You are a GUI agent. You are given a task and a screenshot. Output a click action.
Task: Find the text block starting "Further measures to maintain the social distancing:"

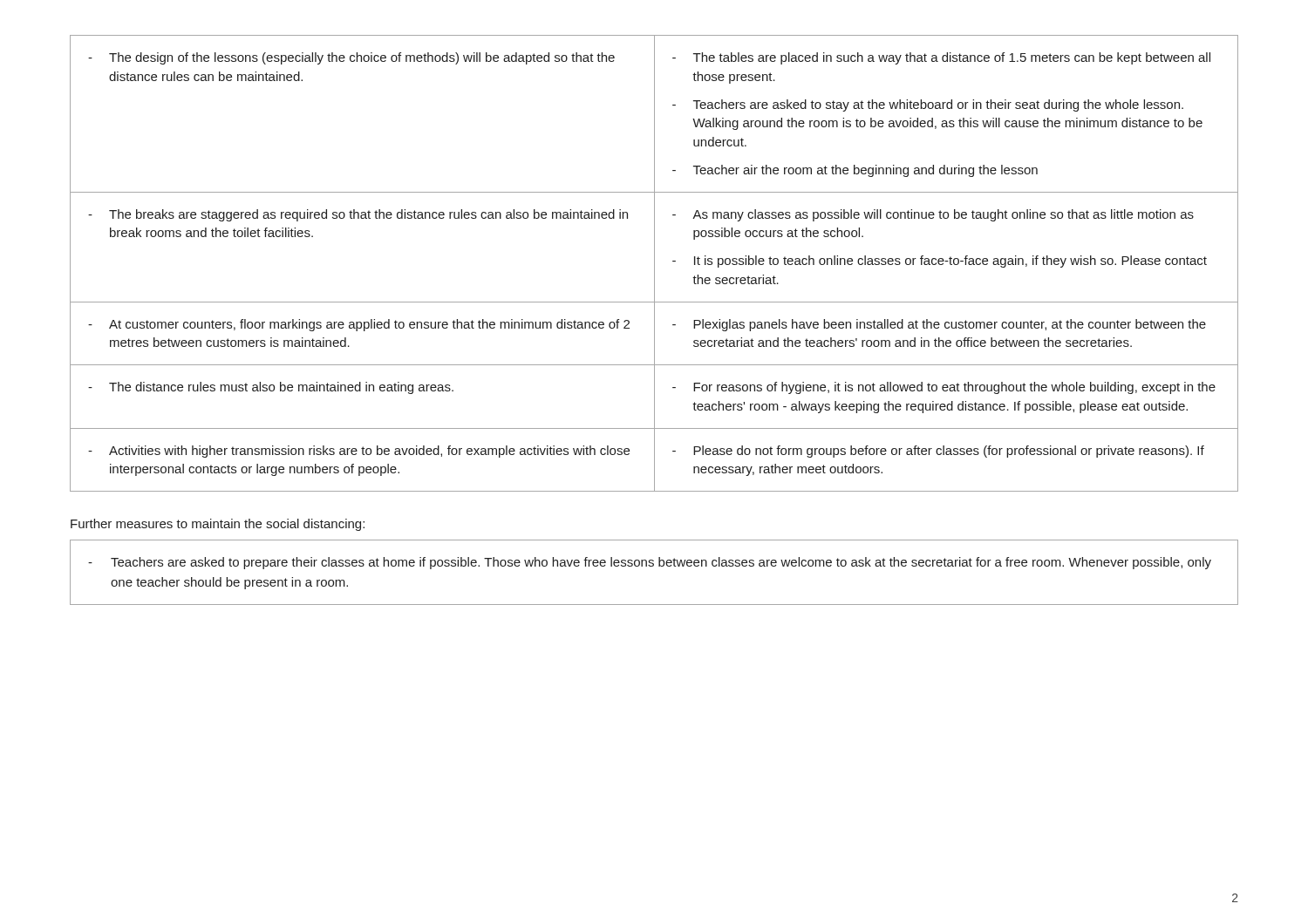click(218, 523)
